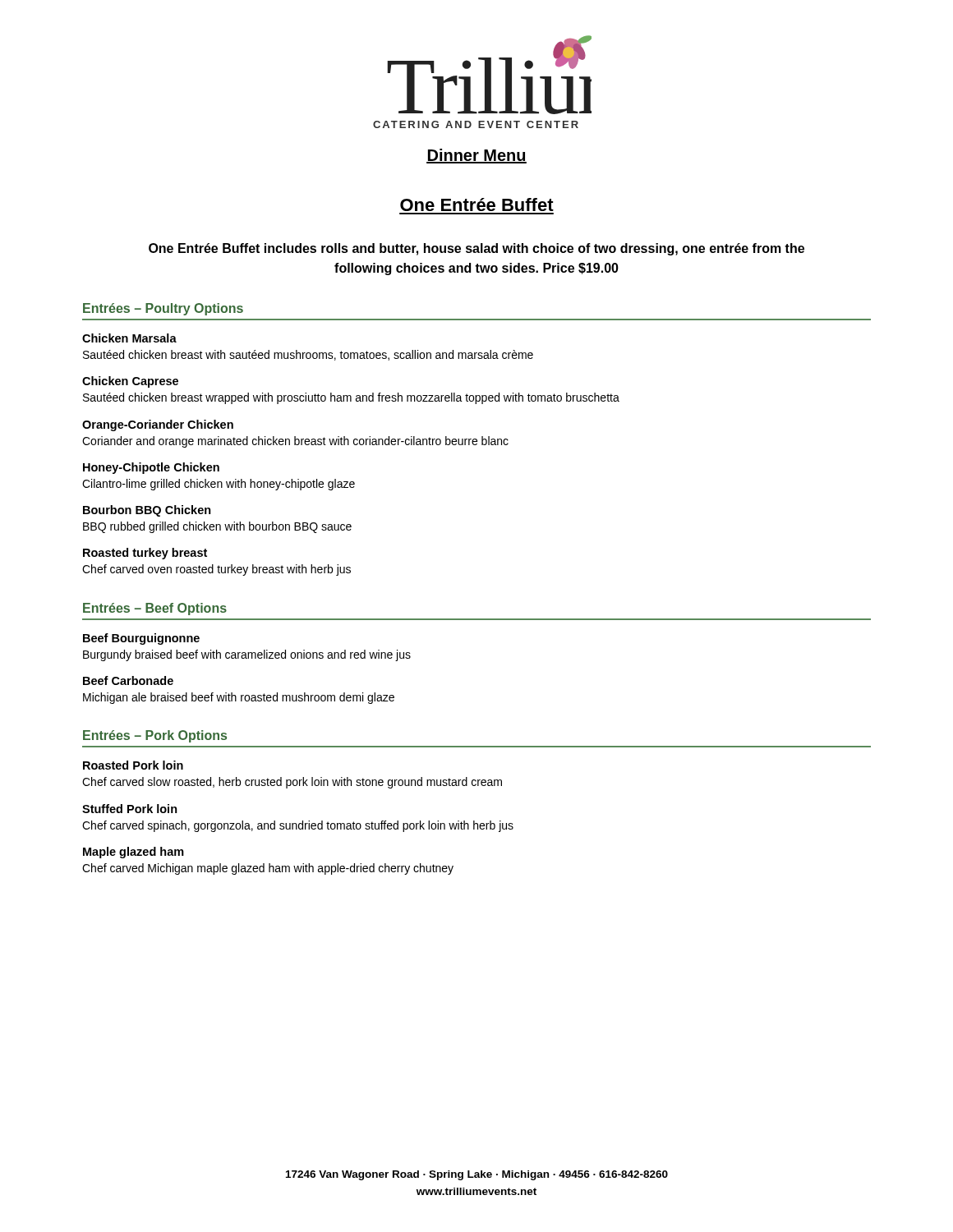Viewport: 953px width, 1232px height.
Task: Click on the text block starting "Bourbon BBQ Chicken BBQ rubbed grilled"
Action: point(147,511)
